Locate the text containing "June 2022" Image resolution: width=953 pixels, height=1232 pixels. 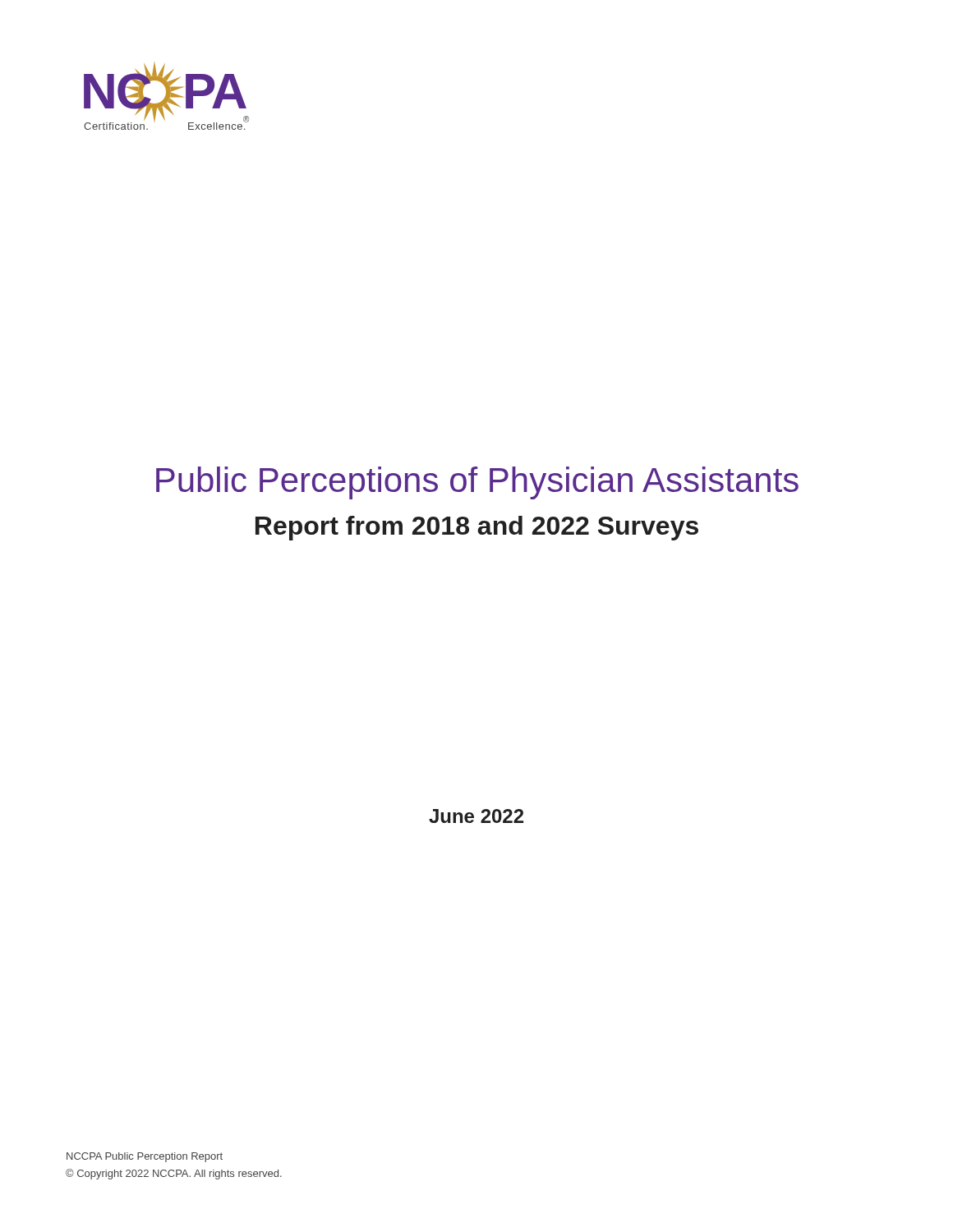click(476, 816)
